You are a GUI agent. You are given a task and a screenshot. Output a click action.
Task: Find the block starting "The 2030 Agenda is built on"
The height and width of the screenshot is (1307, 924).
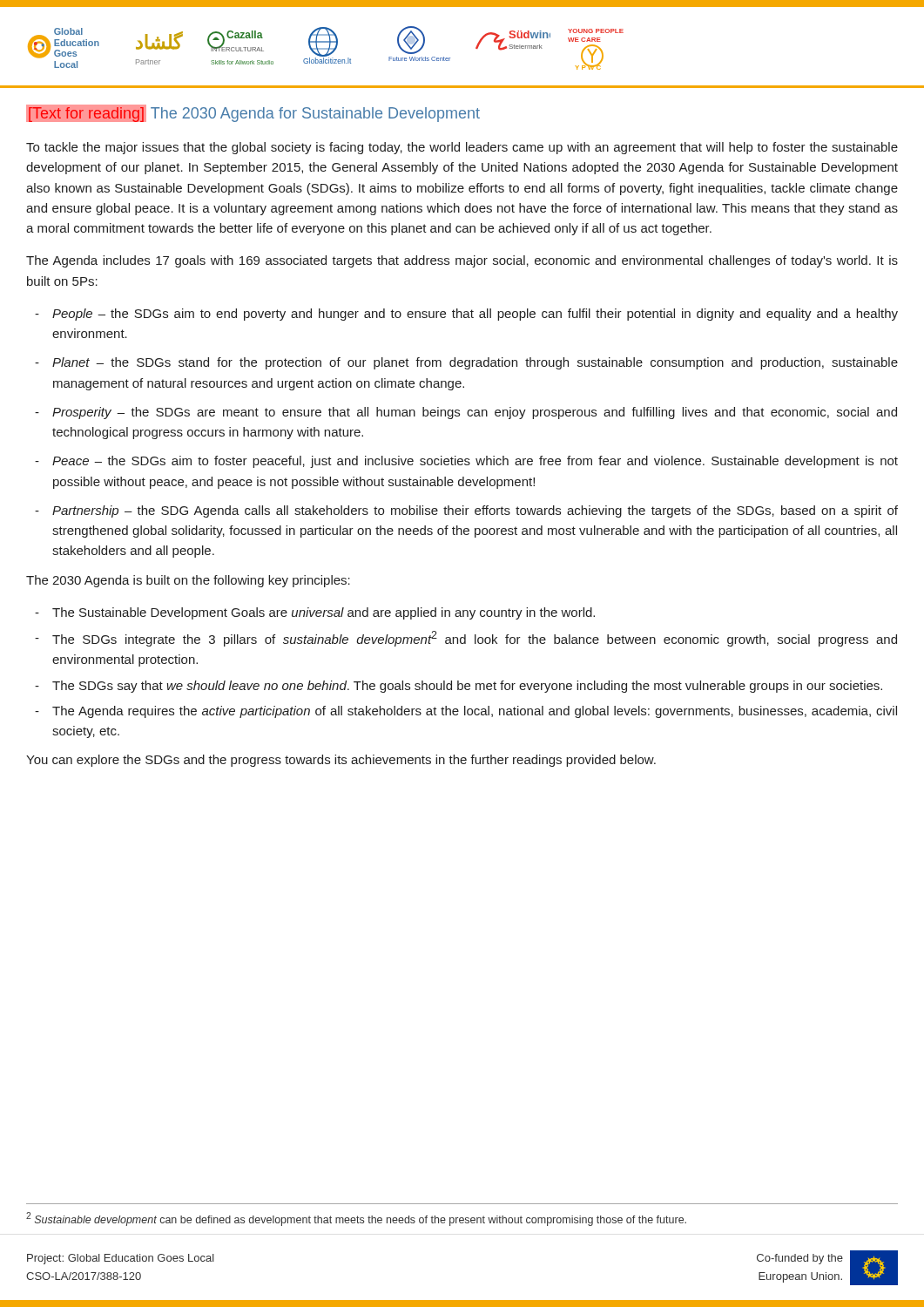pos(188,579)
